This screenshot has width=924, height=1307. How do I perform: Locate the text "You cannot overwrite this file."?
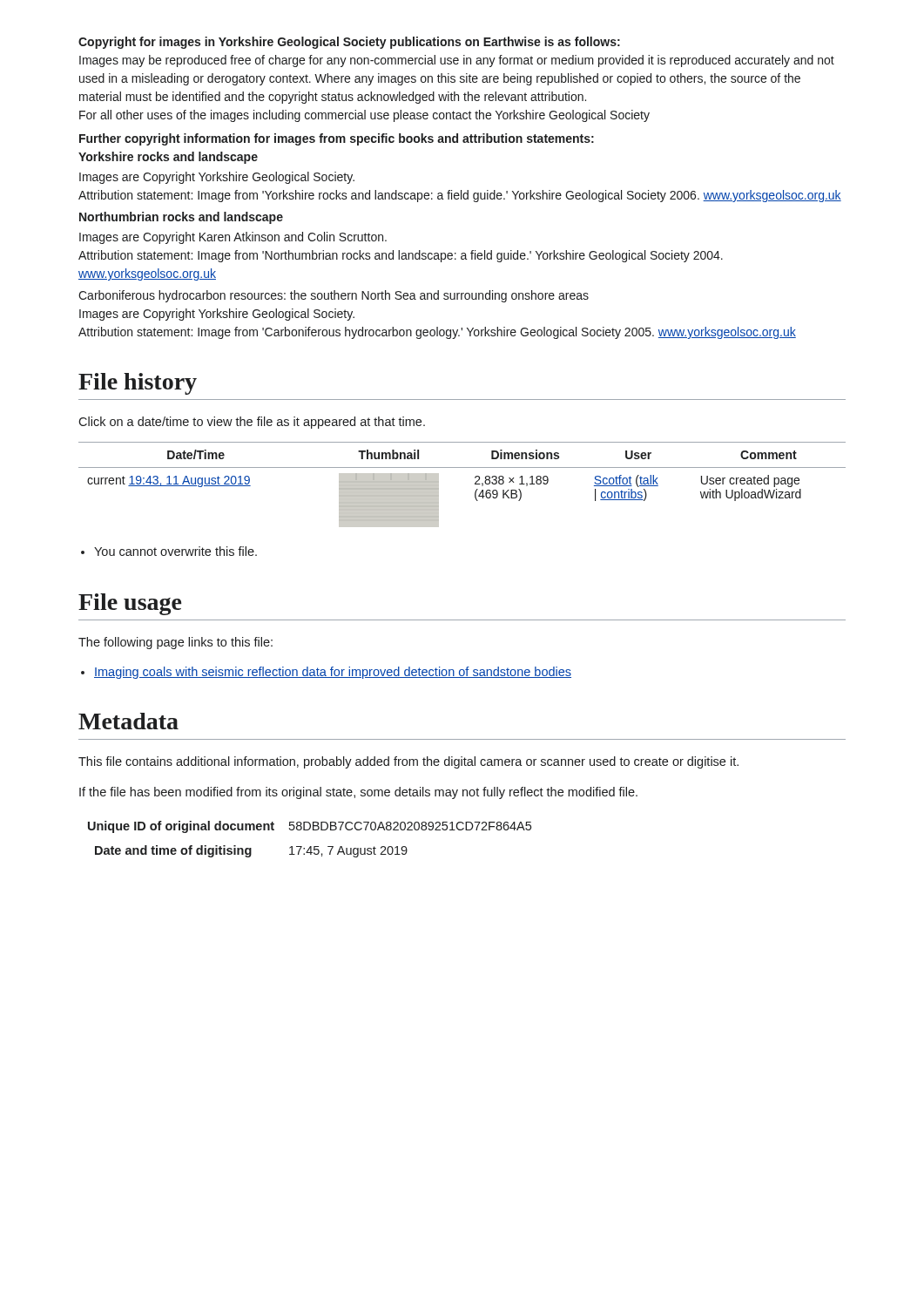(175, 551)
